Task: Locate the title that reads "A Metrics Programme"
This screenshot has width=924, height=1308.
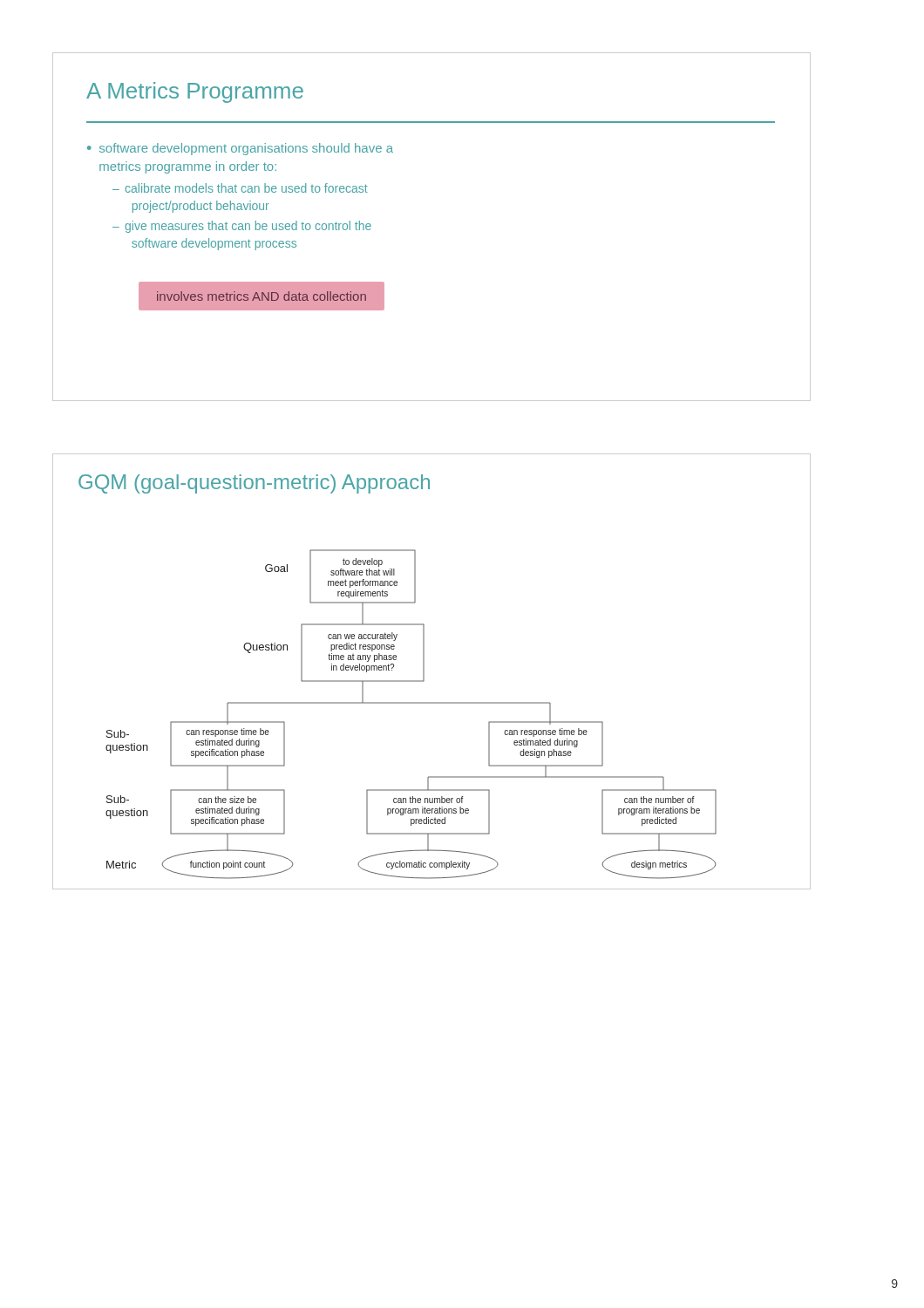Action: [x=195, y=91]
